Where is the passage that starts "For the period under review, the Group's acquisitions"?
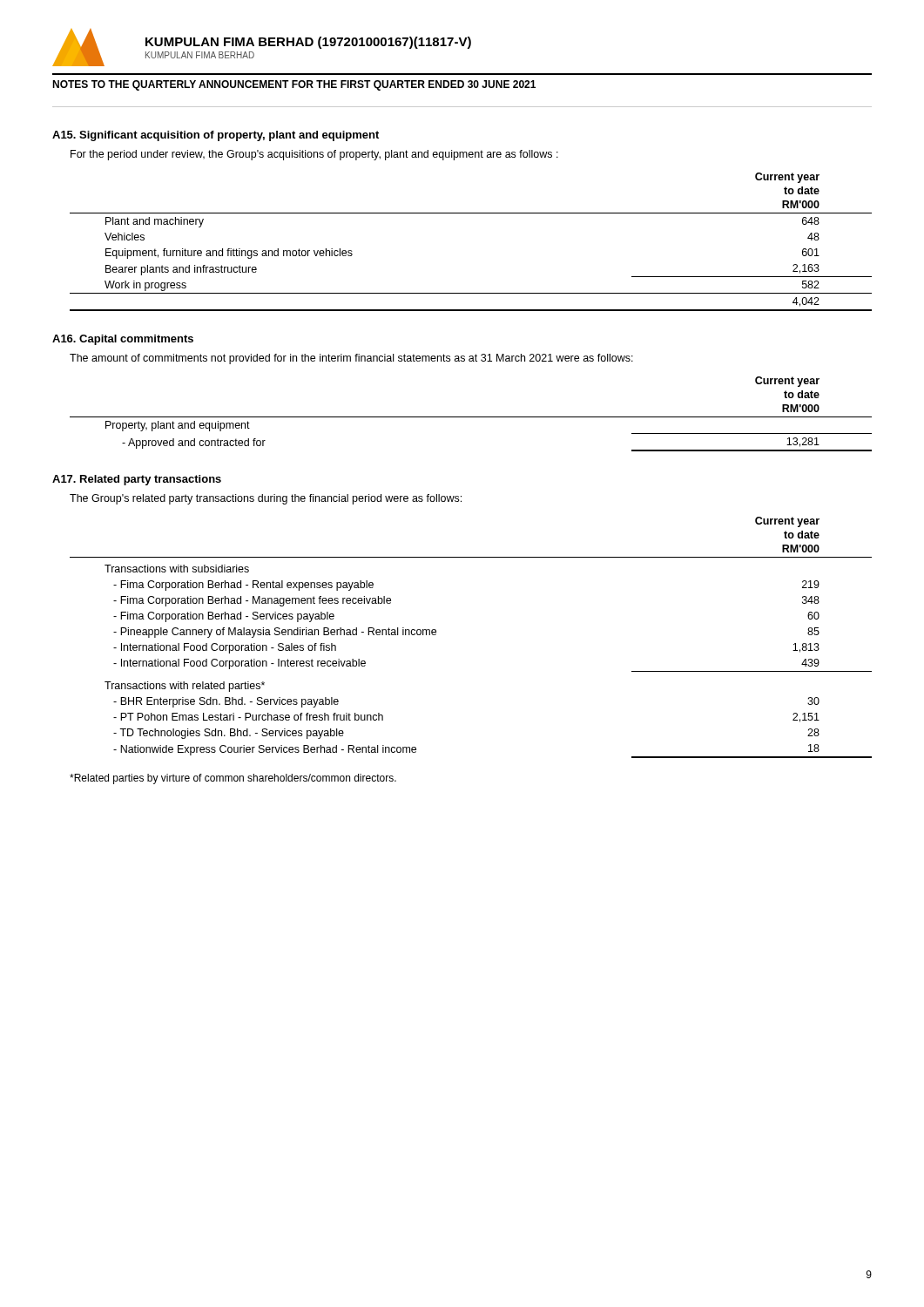 click(314, 154)
